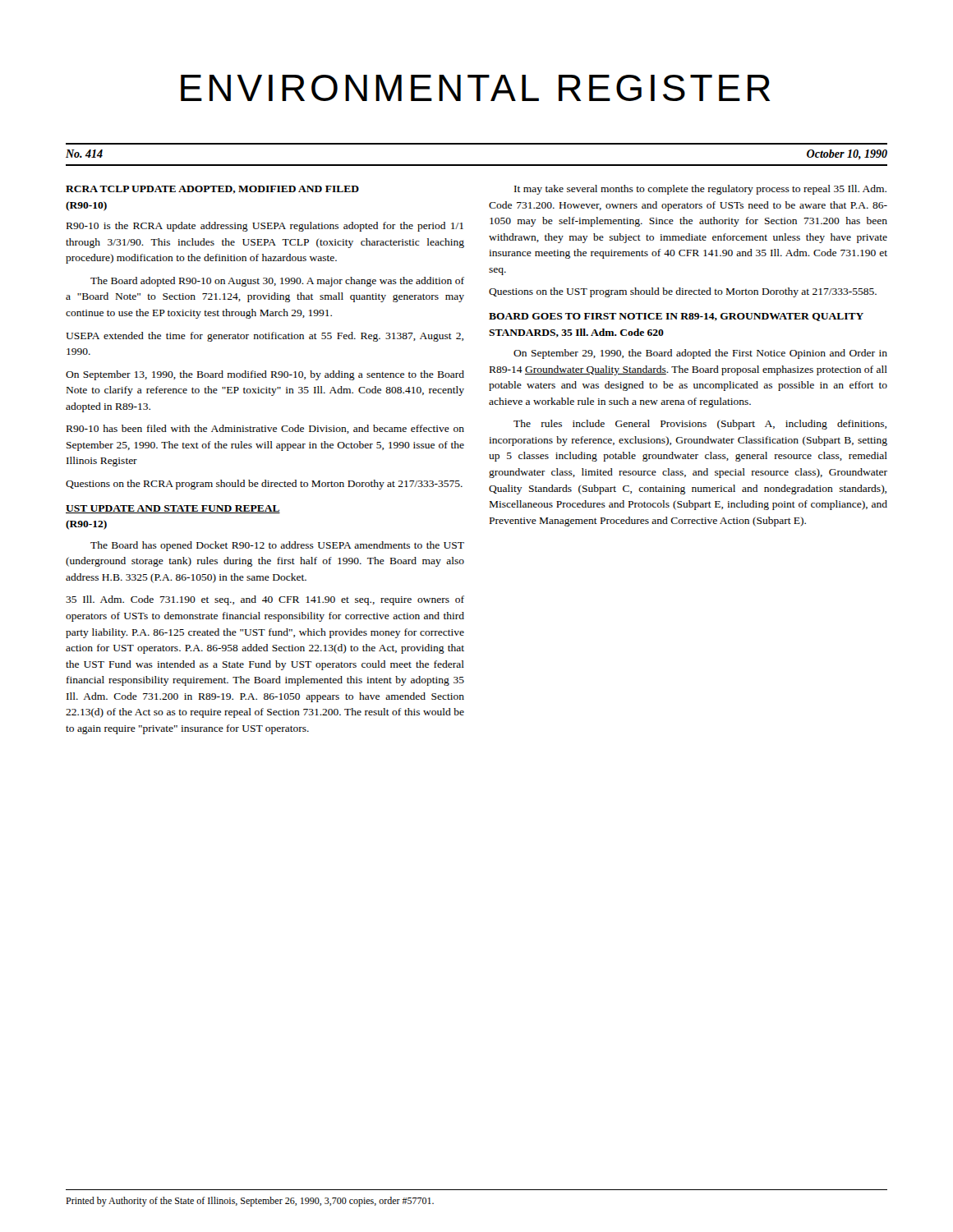Navigate to the block starting "BOARD GOES TO FIRST NOTICE"
Screen dimensions: 1232x953
pos(676,324)
